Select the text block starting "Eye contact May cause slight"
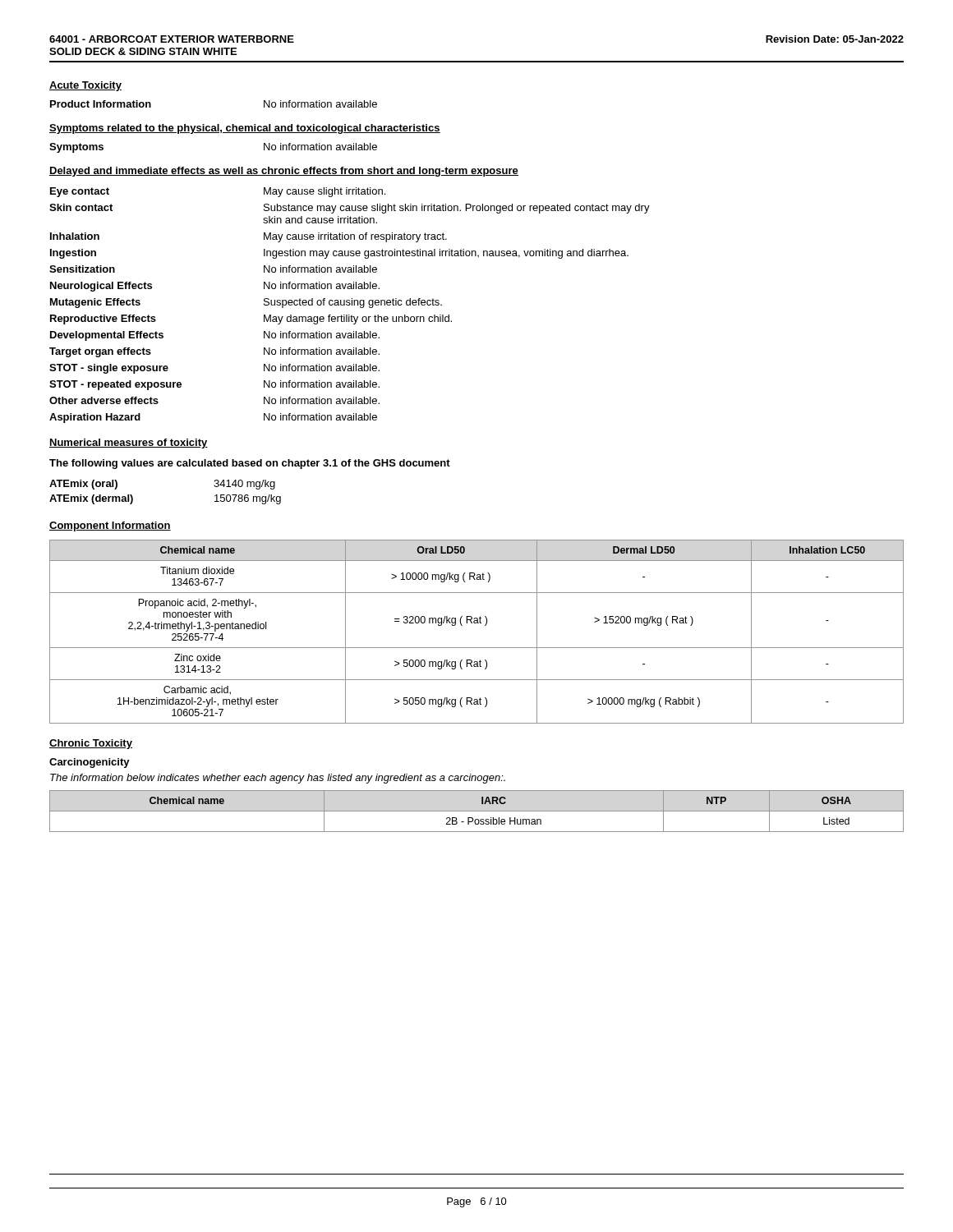 coord(350,305)
